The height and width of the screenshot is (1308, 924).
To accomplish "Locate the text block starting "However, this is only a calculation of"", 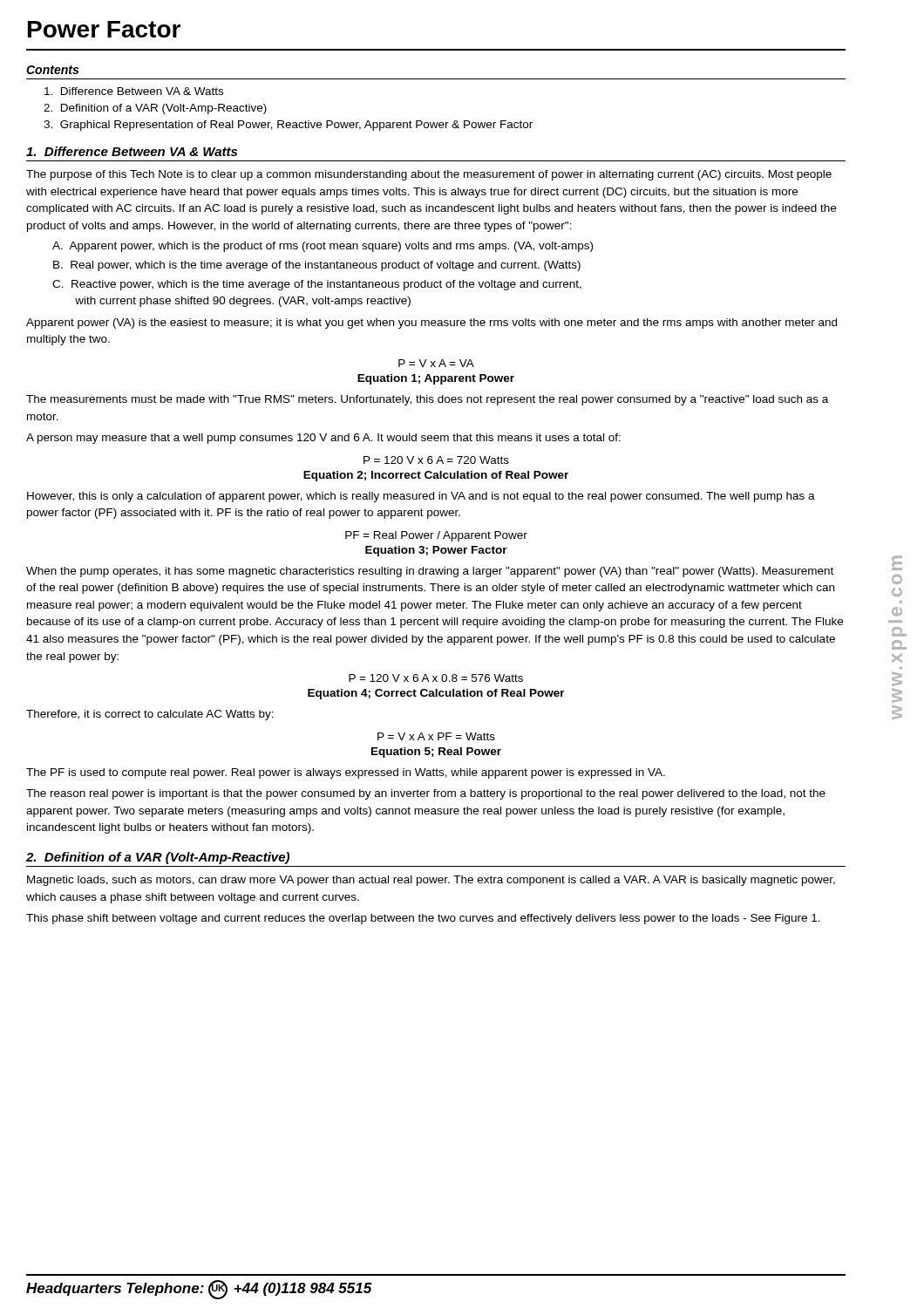I will coord(420,504).
